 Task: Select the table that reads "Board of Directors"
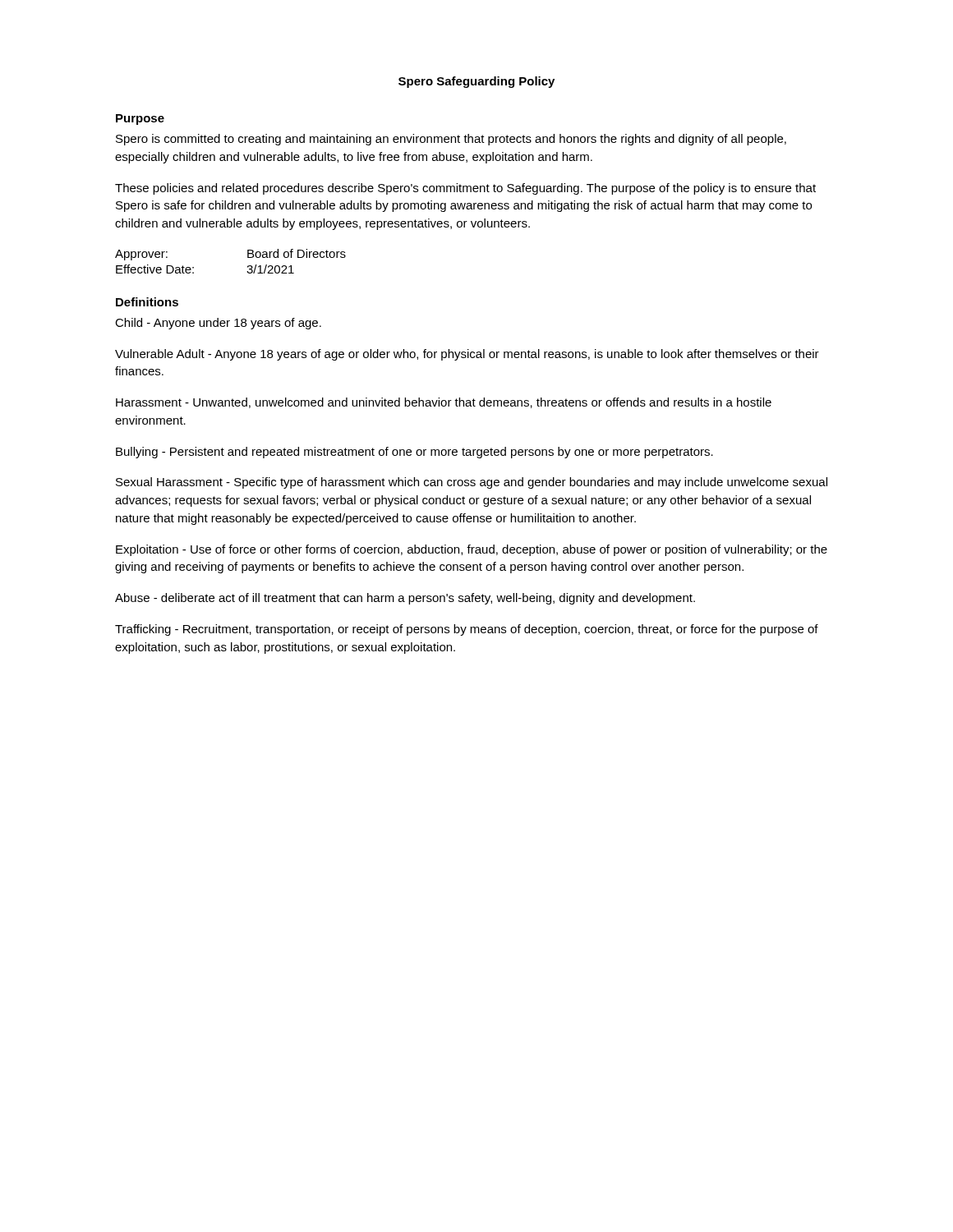(476, 261)
